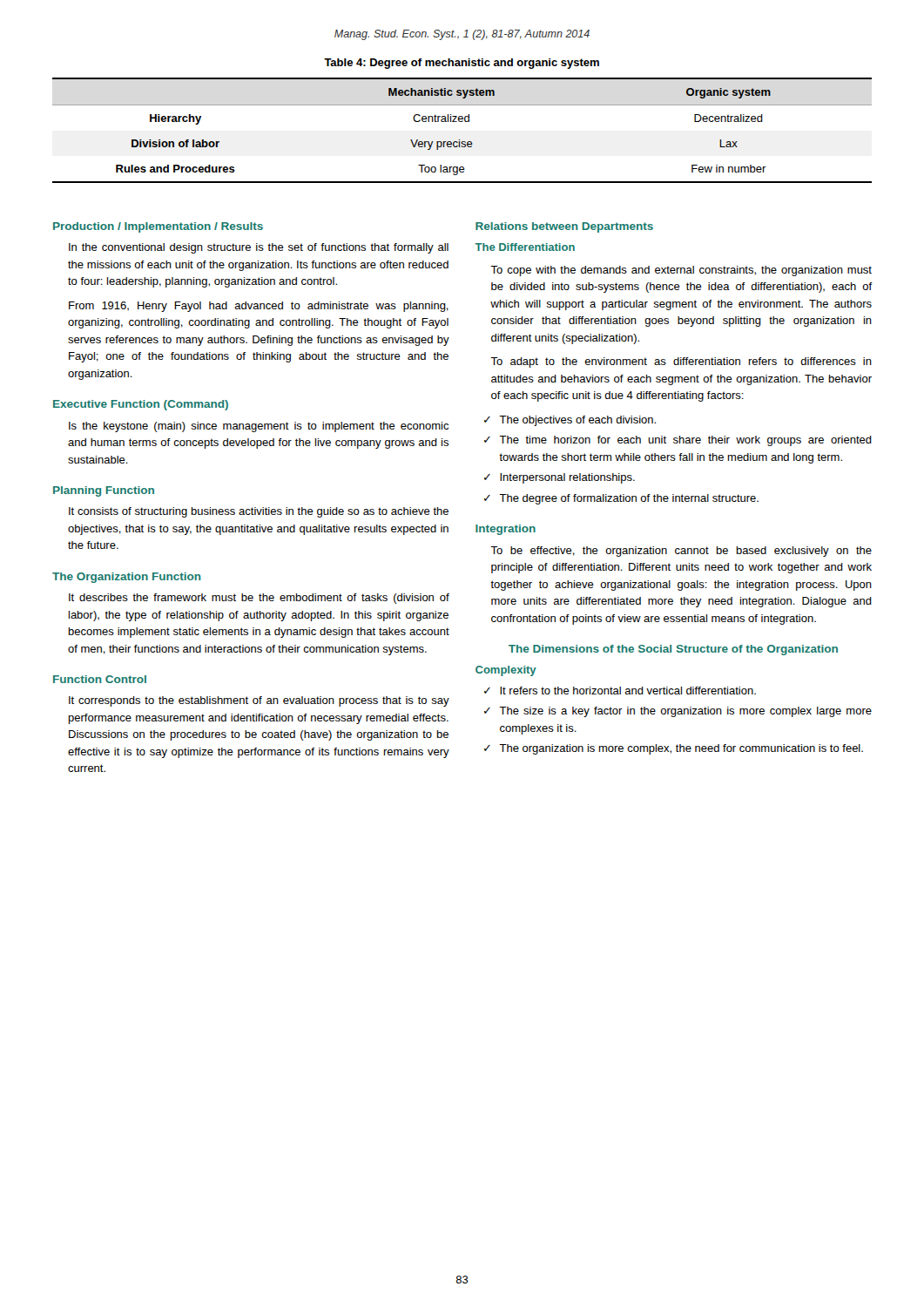
Task: Find the list item that says "The degree of formalization of the internal"
Action: click(629, 498)
